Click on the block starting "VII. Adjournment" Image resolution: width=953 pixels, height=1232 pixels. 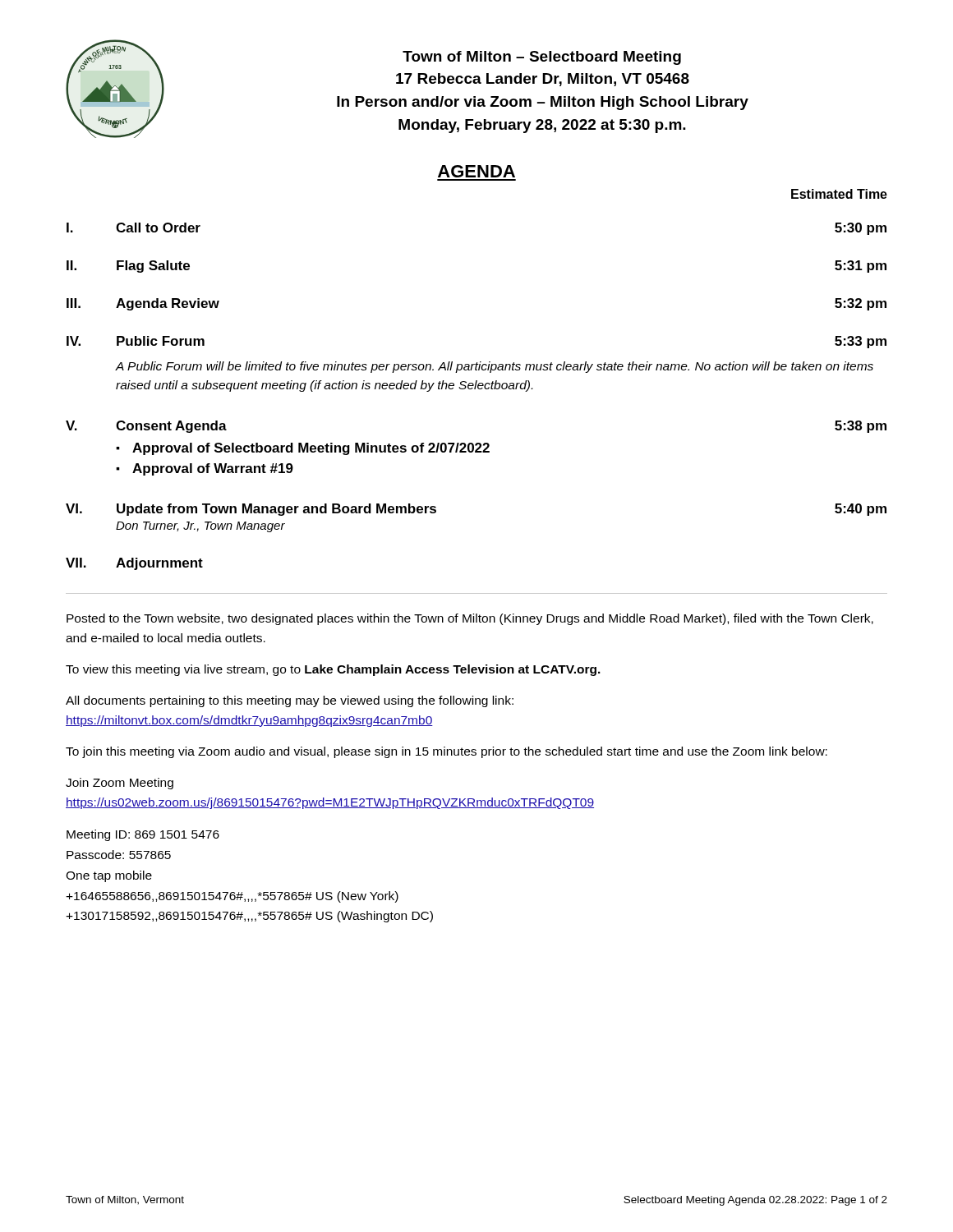click(134, 564)
